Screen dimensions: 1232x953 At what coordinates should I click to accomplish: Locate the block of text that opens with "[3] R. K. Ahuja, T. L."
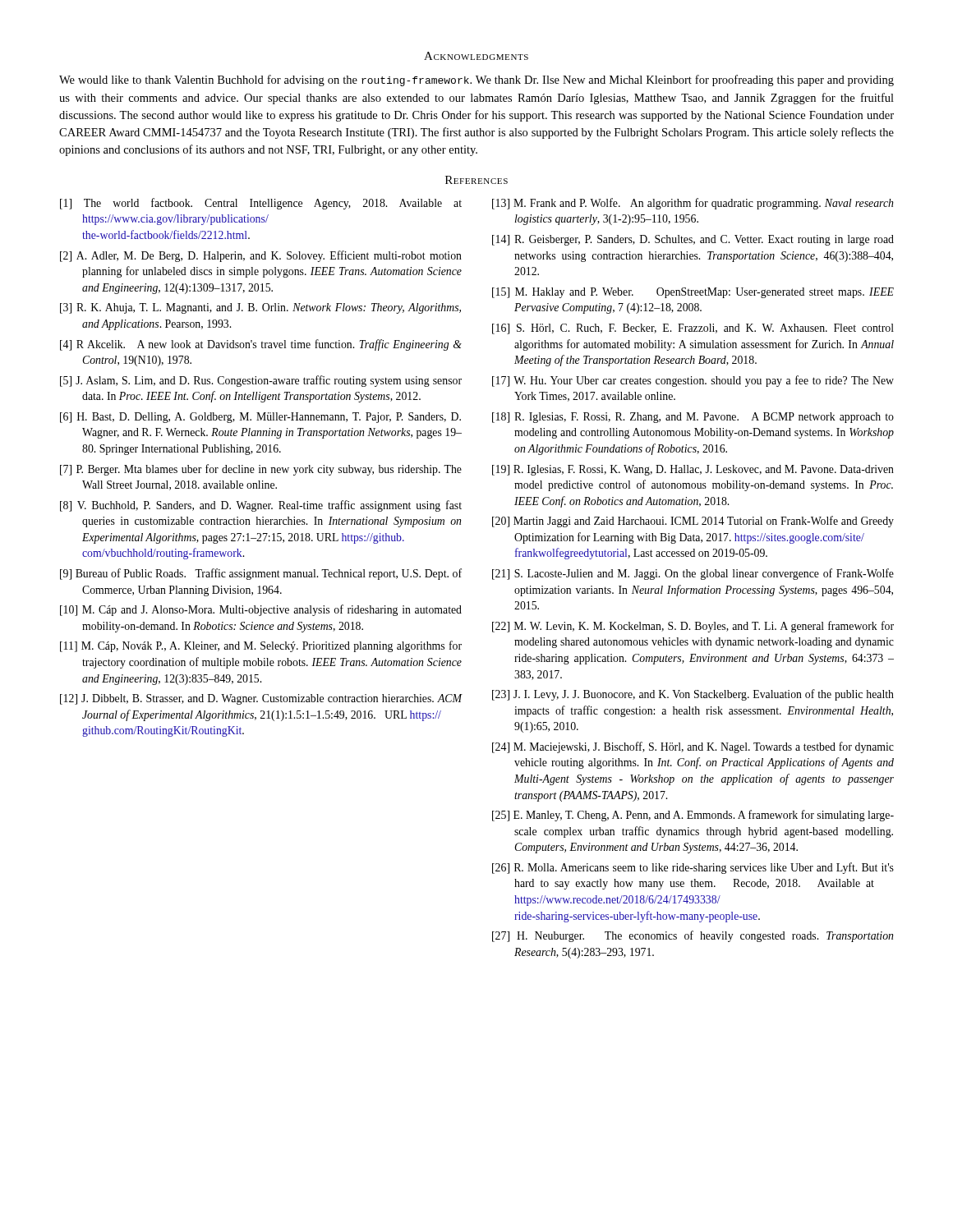click(260, 316)
